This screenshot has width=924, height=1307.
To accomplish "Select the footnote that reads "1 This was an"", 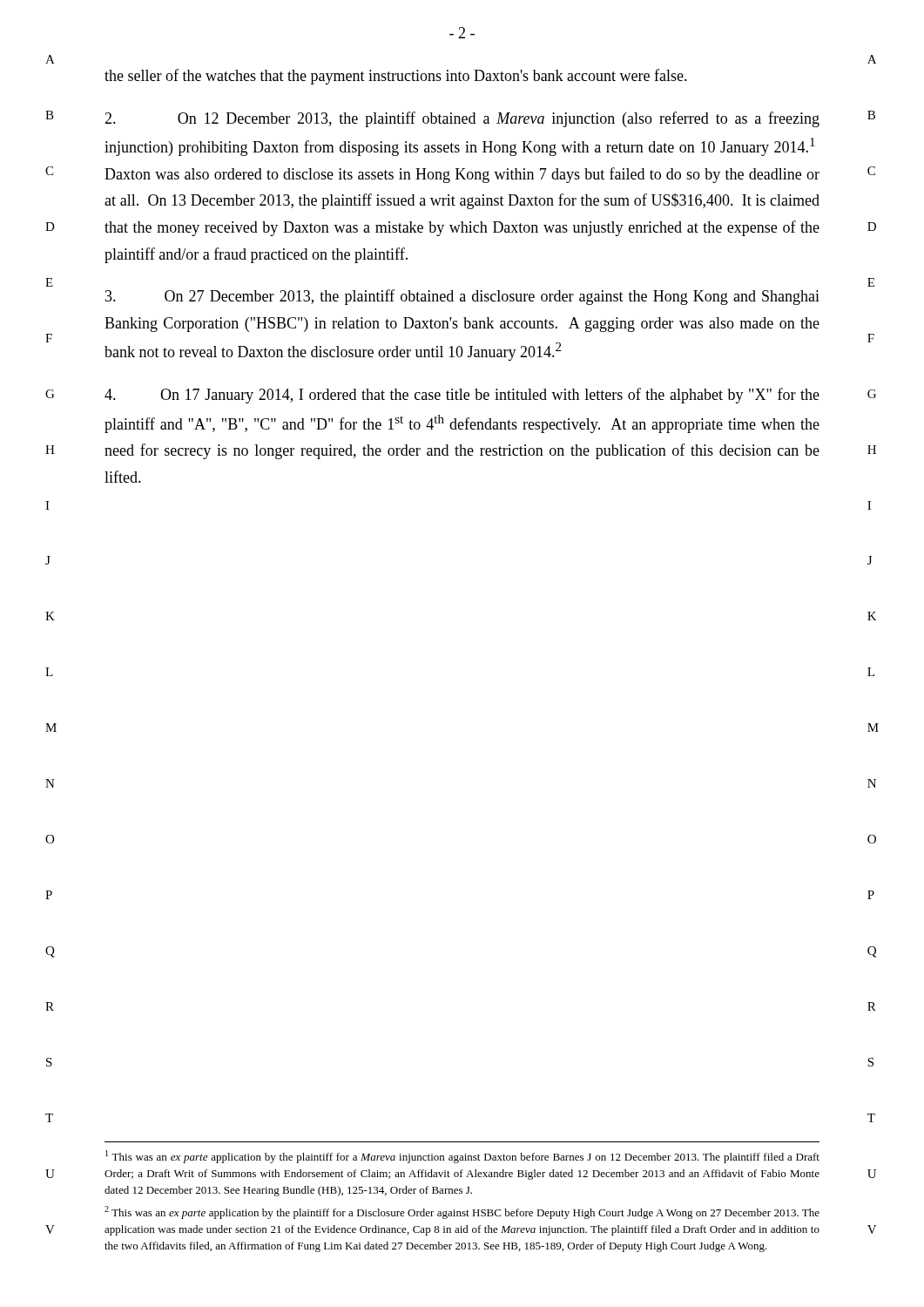I will (x=462, y=1173).
